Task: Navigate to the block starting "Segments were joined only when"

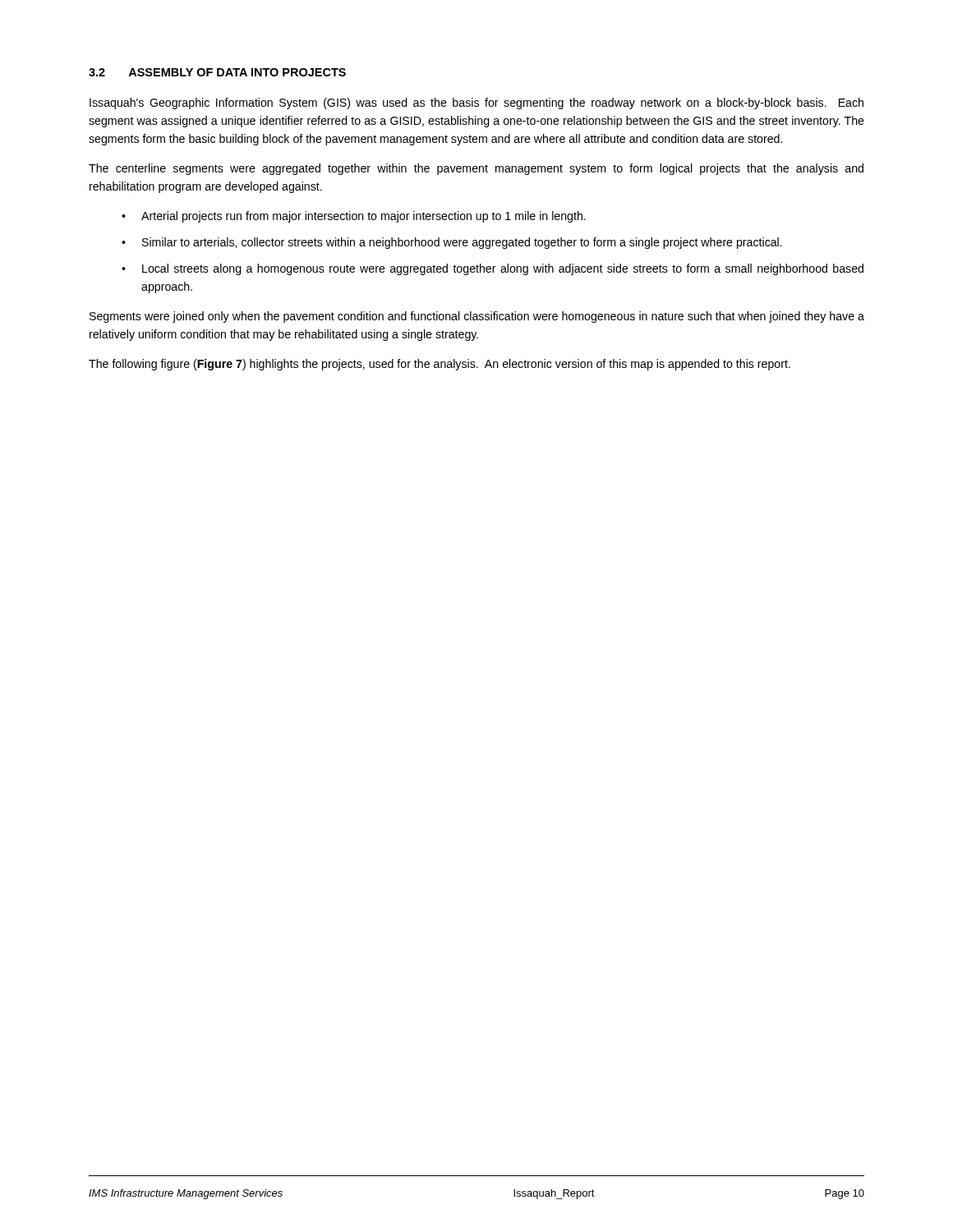Action: click(476, 325)
